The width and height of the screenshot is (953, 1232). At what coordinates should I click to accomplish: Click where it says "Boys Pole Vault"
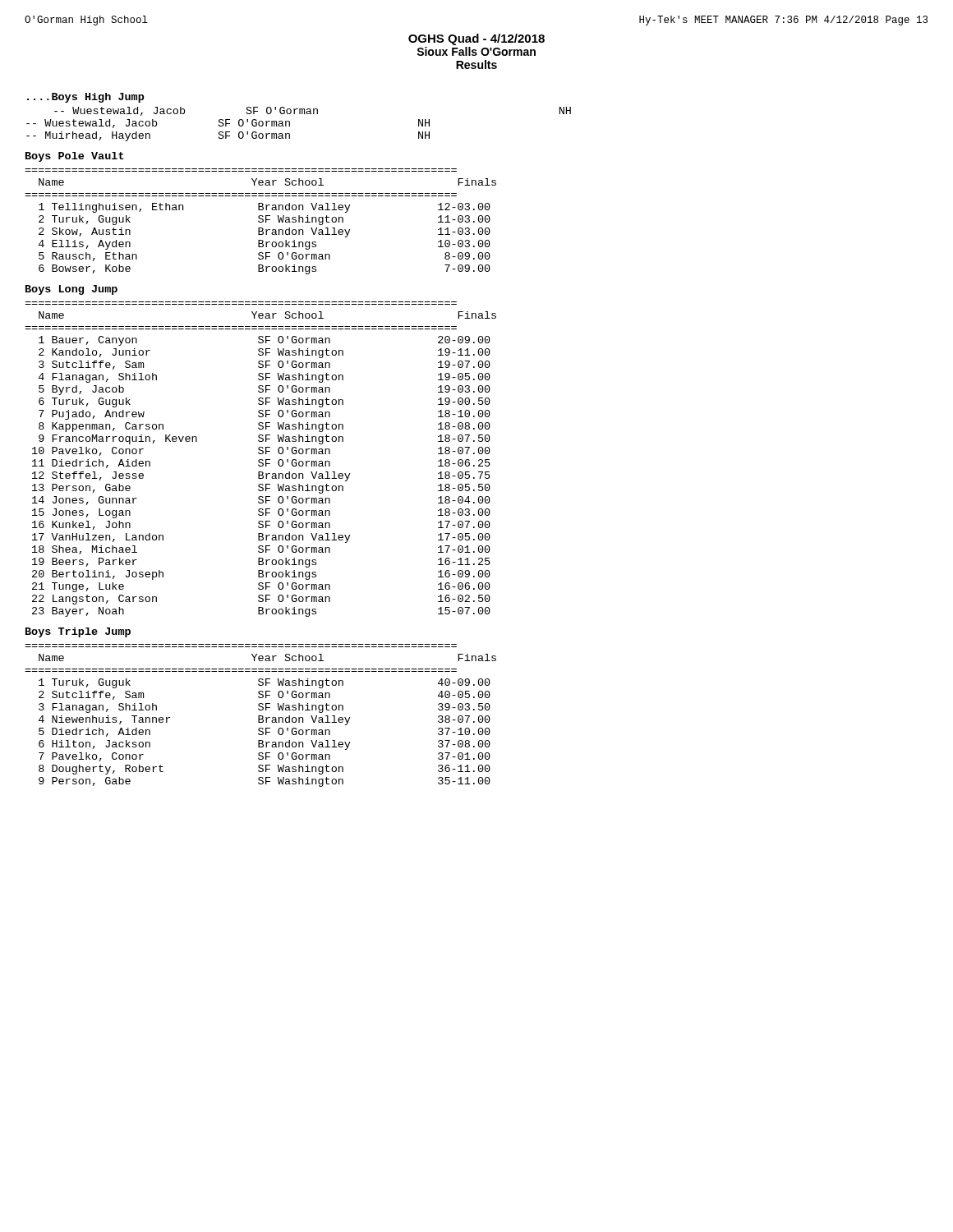(x=75, y=156)
